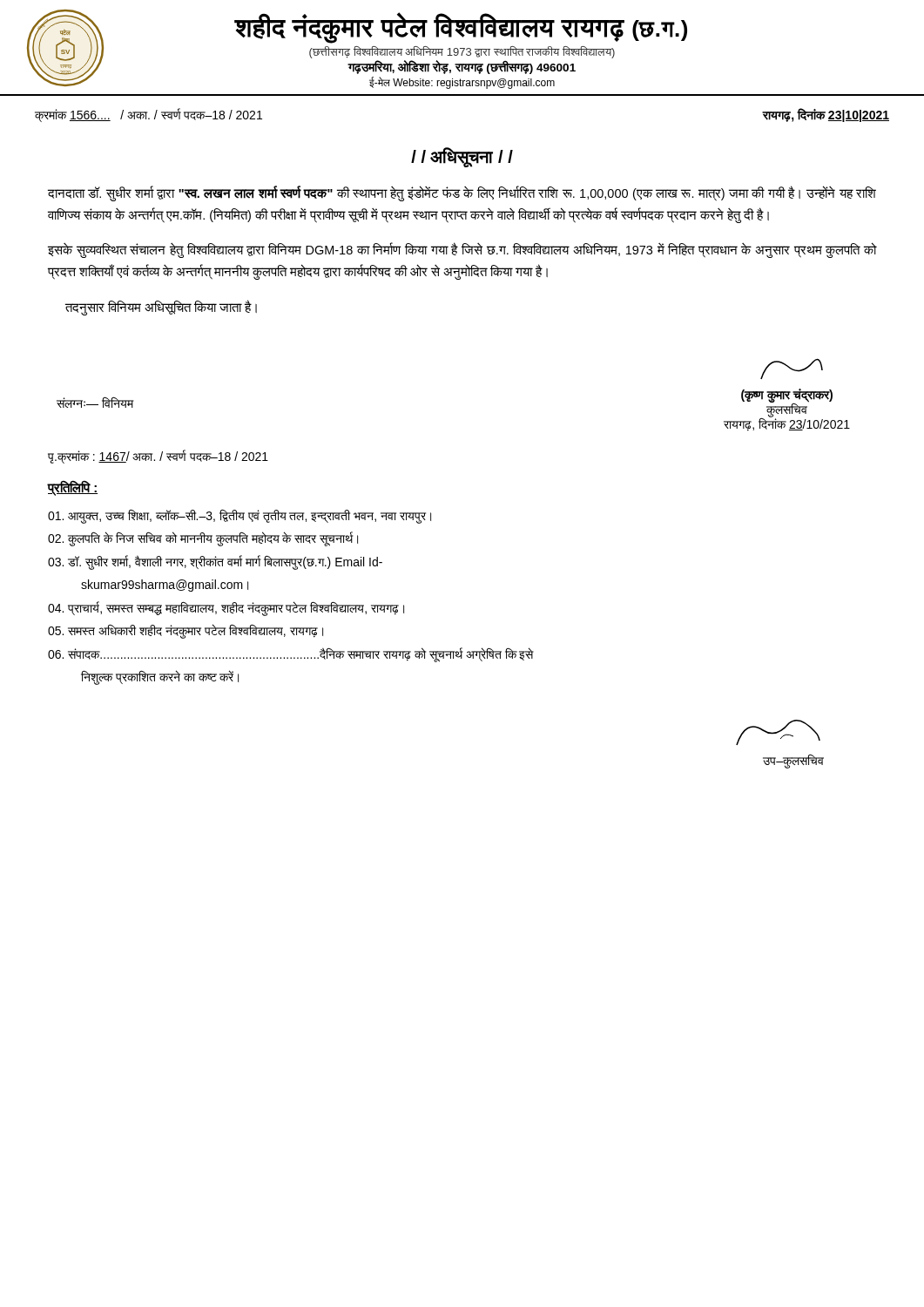Click on the text starting "तदनुसार विनियम अधिसूचित किया"
The width and height of the screenshot is (924, 1307).
click(162, 307)
